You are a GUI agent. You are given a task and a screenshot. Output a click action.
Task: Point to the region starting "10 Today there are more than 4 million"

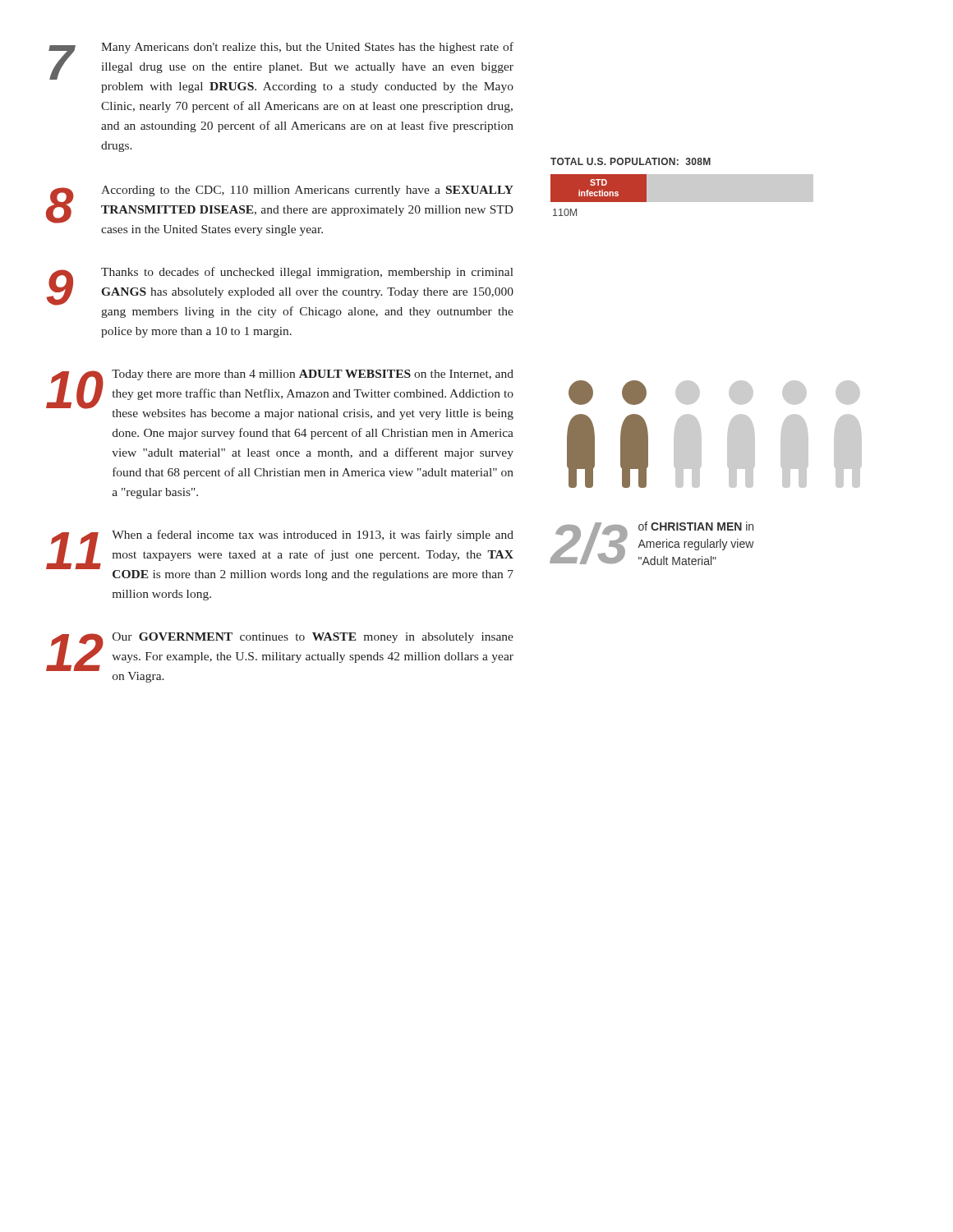(x=279, y=433)
